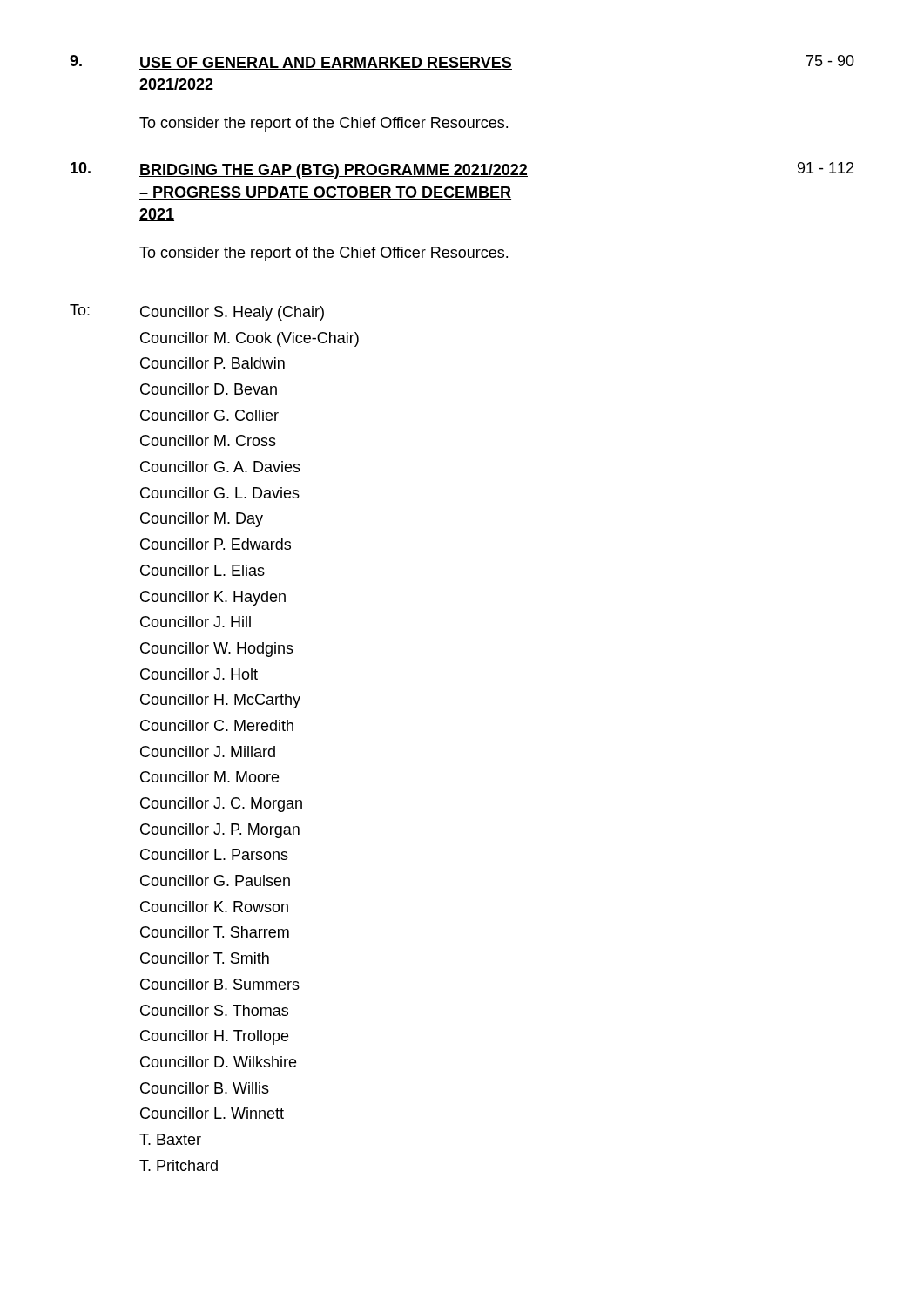Click where it says "Councillor D. Wilkshire"
This screenshot has width=924, height=1307.
point(218,1062)
